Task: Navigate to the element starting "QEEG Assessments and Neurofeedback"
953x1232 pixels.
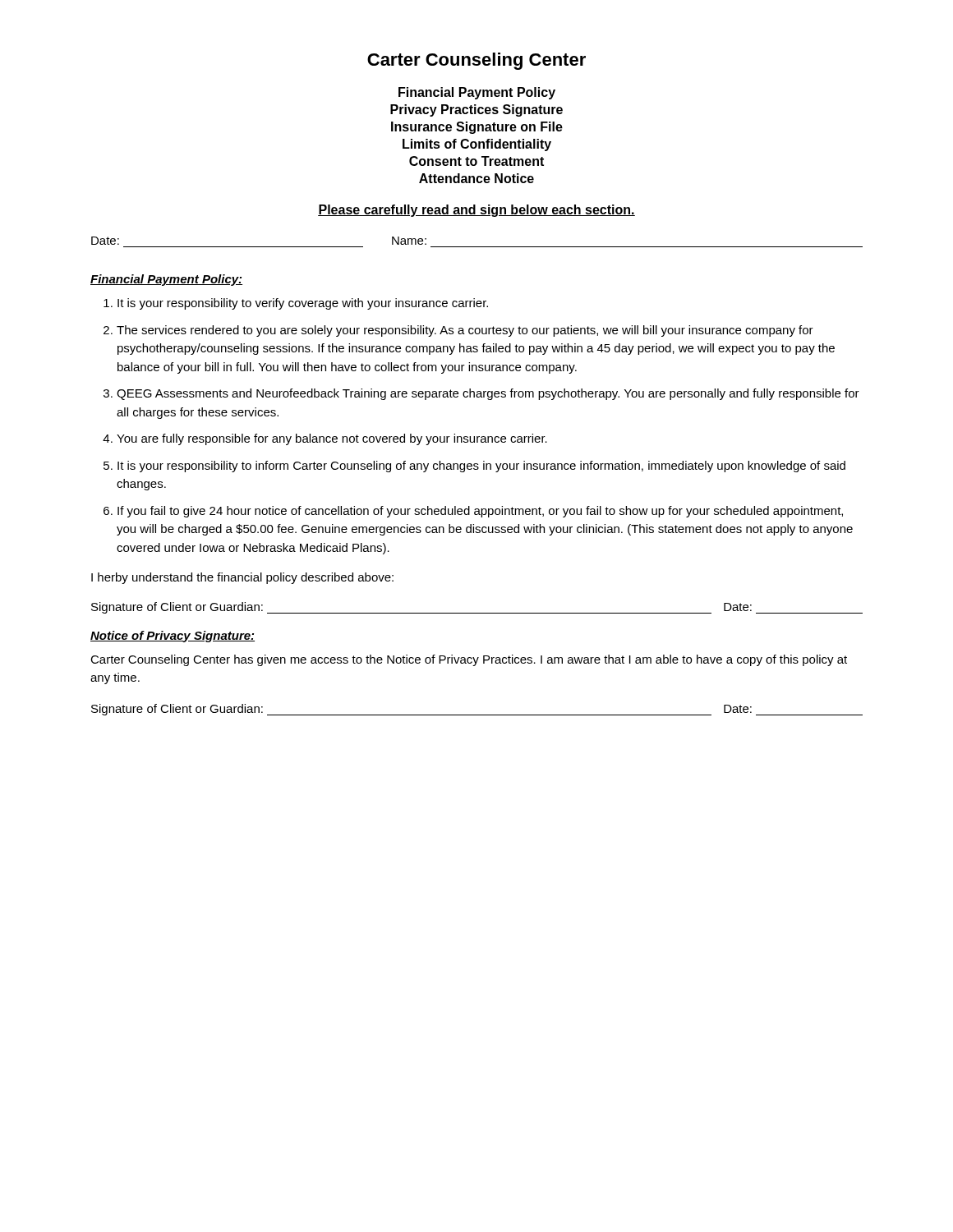Action: [488, 402]
